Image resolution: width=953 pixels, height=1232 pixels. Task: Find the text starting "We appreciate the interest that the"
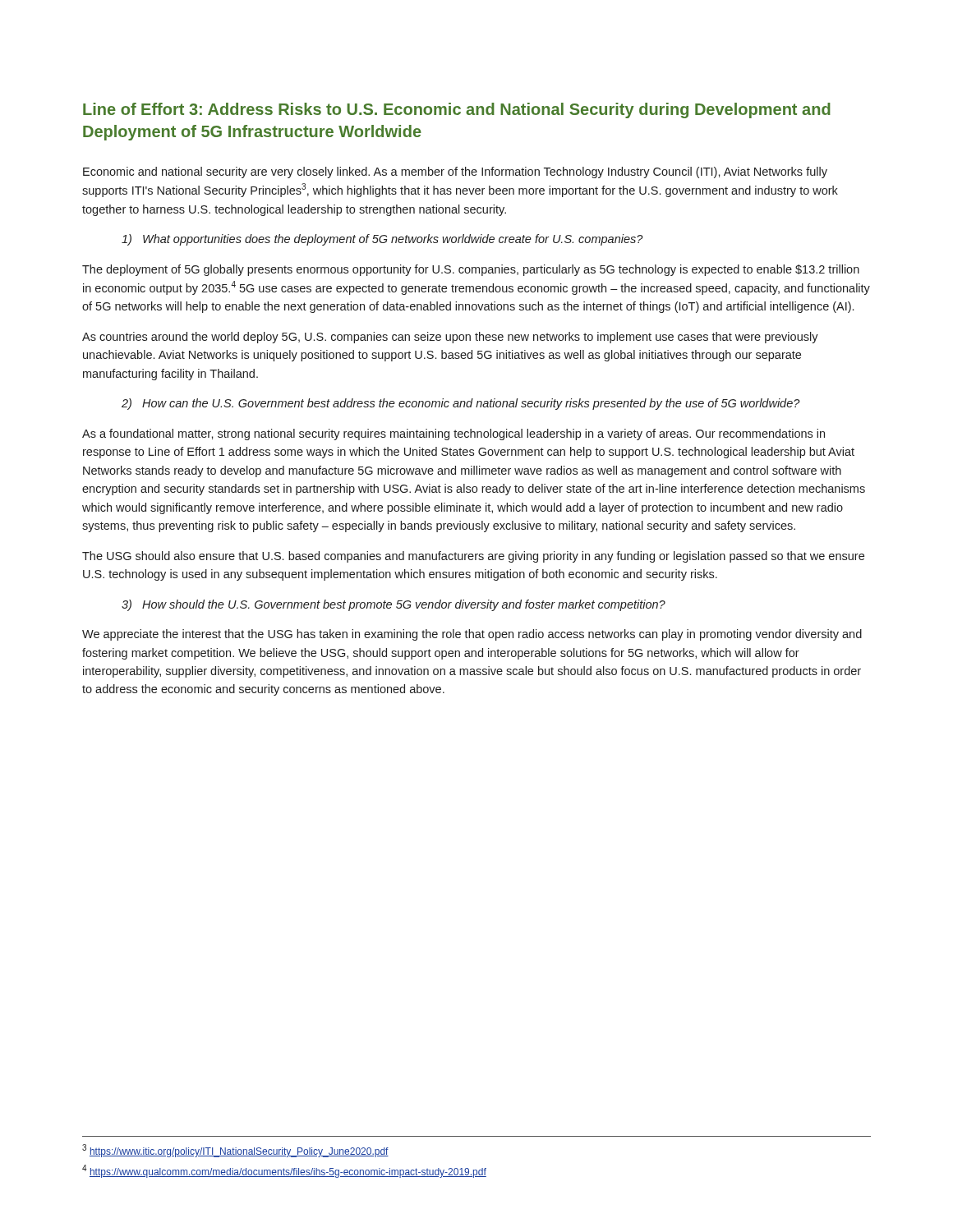(472, 662)
